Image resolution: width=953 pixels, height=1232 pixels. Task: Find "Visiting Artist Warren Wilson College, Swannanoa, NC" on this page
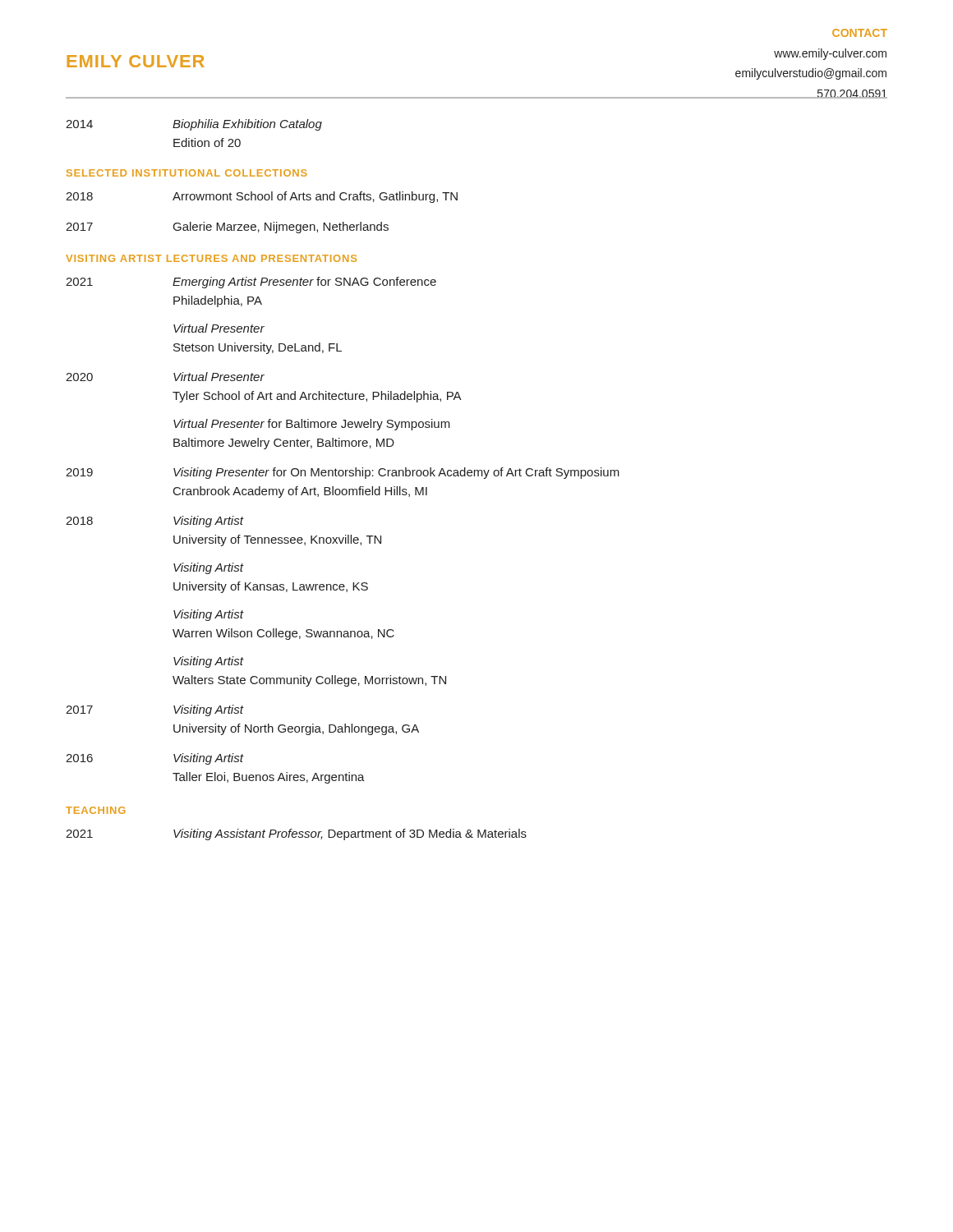[x=209, y=615]
